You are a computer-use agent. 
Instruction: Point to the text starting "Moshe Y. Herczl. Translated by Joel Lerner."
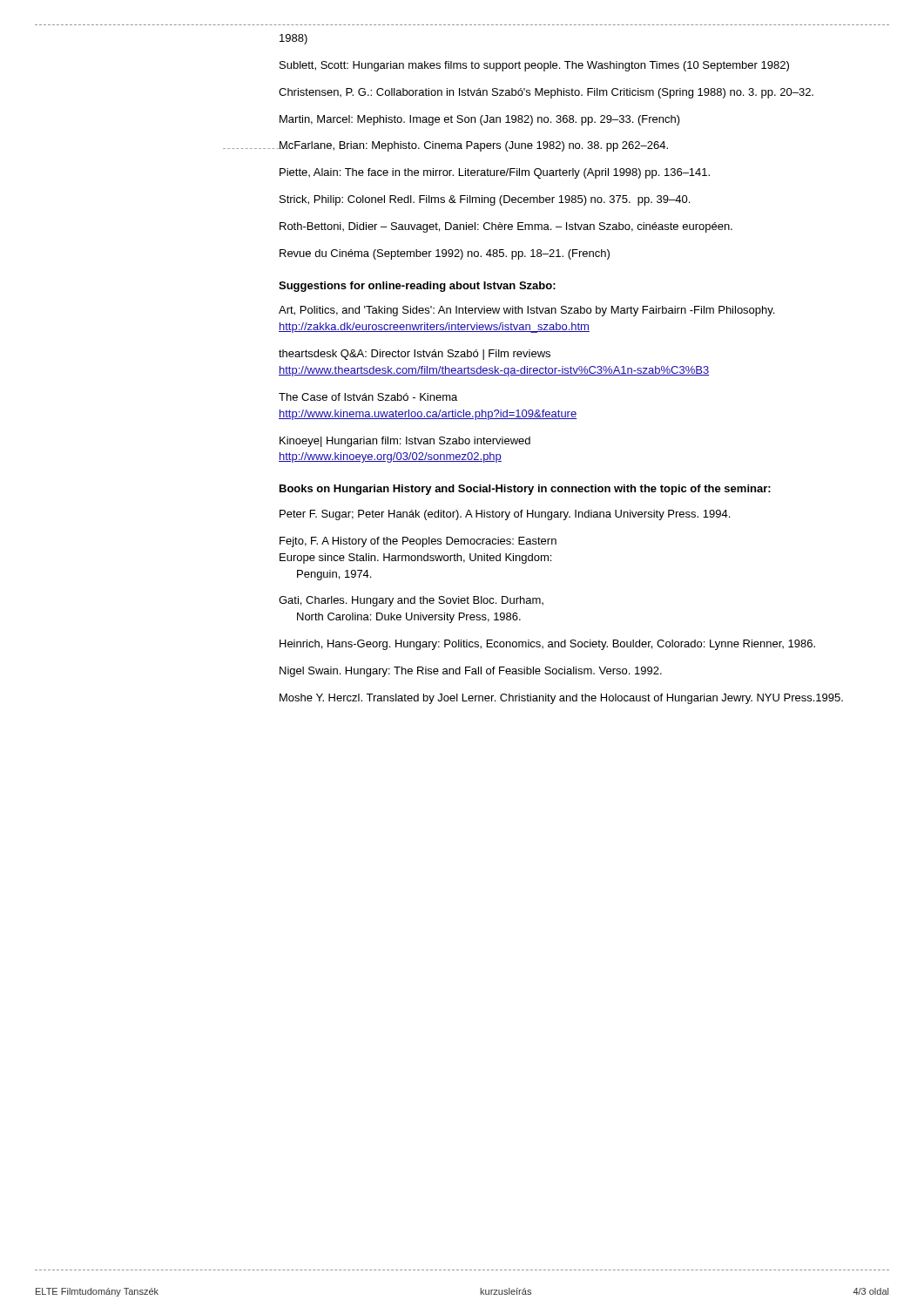point(561,697)
